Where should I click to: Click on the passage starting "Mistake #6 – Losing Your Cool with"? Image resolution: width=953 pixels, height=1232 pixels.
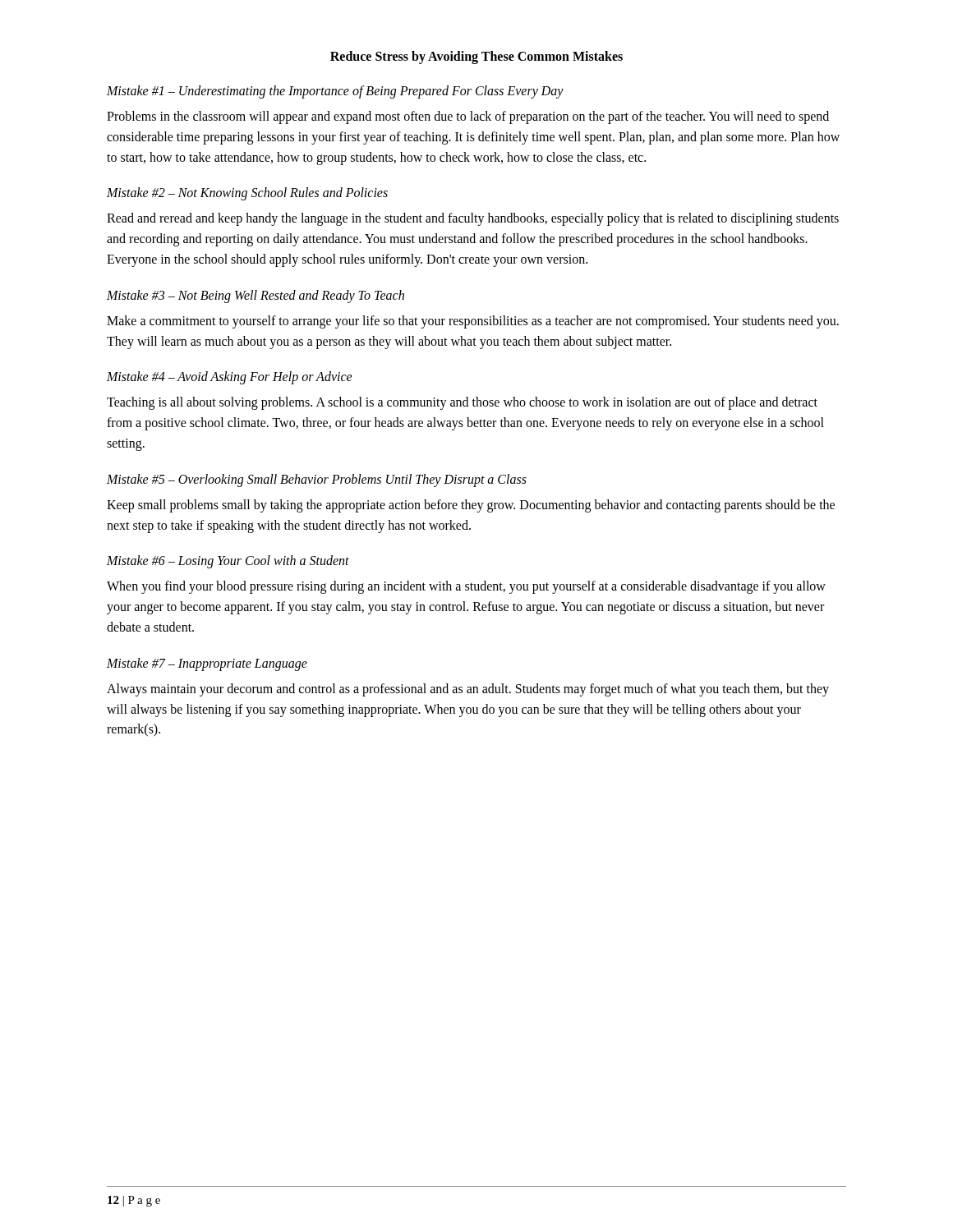point(228,561)
